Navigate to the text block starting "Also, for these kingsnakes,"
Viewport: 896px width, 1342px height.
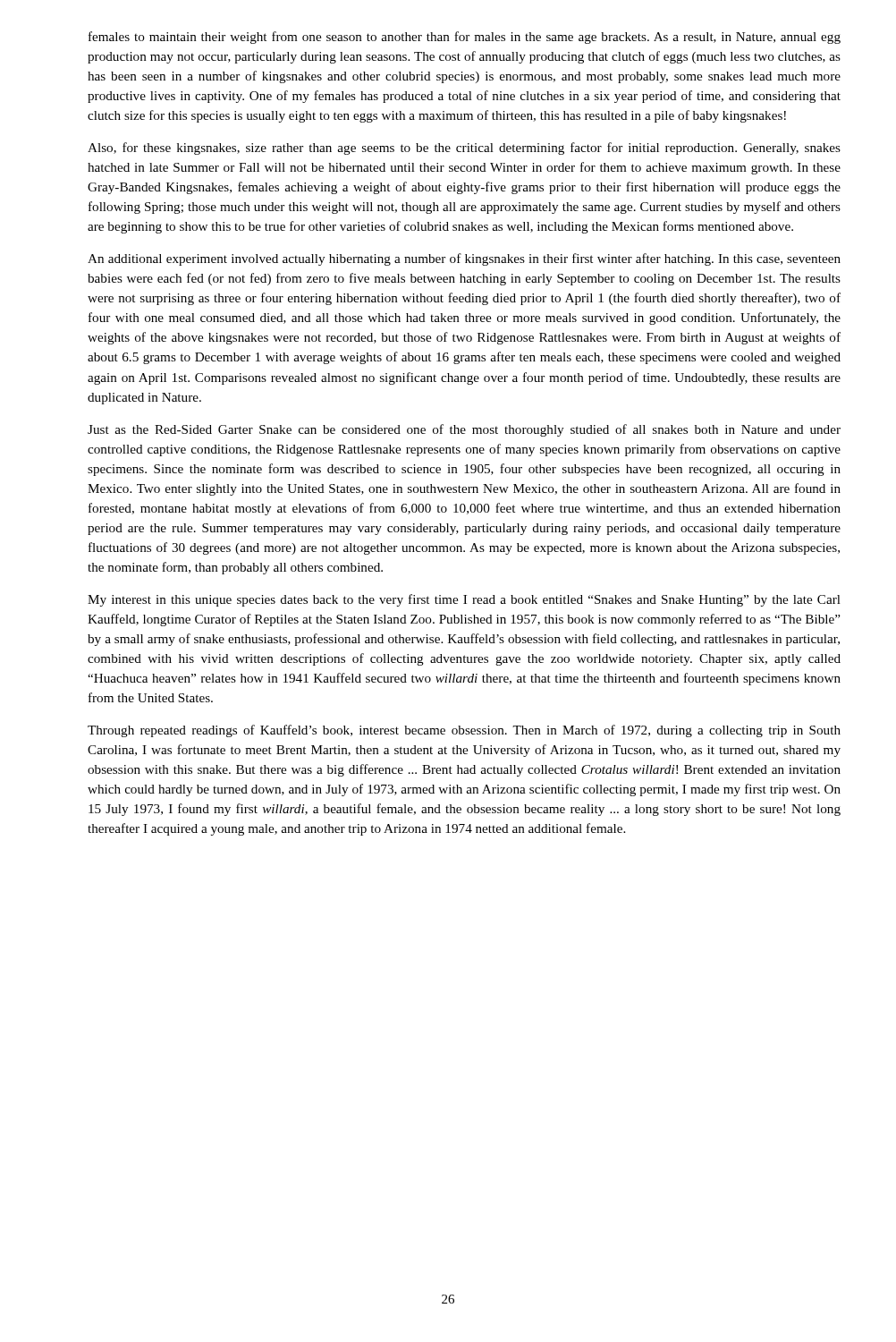coord(464,187)
